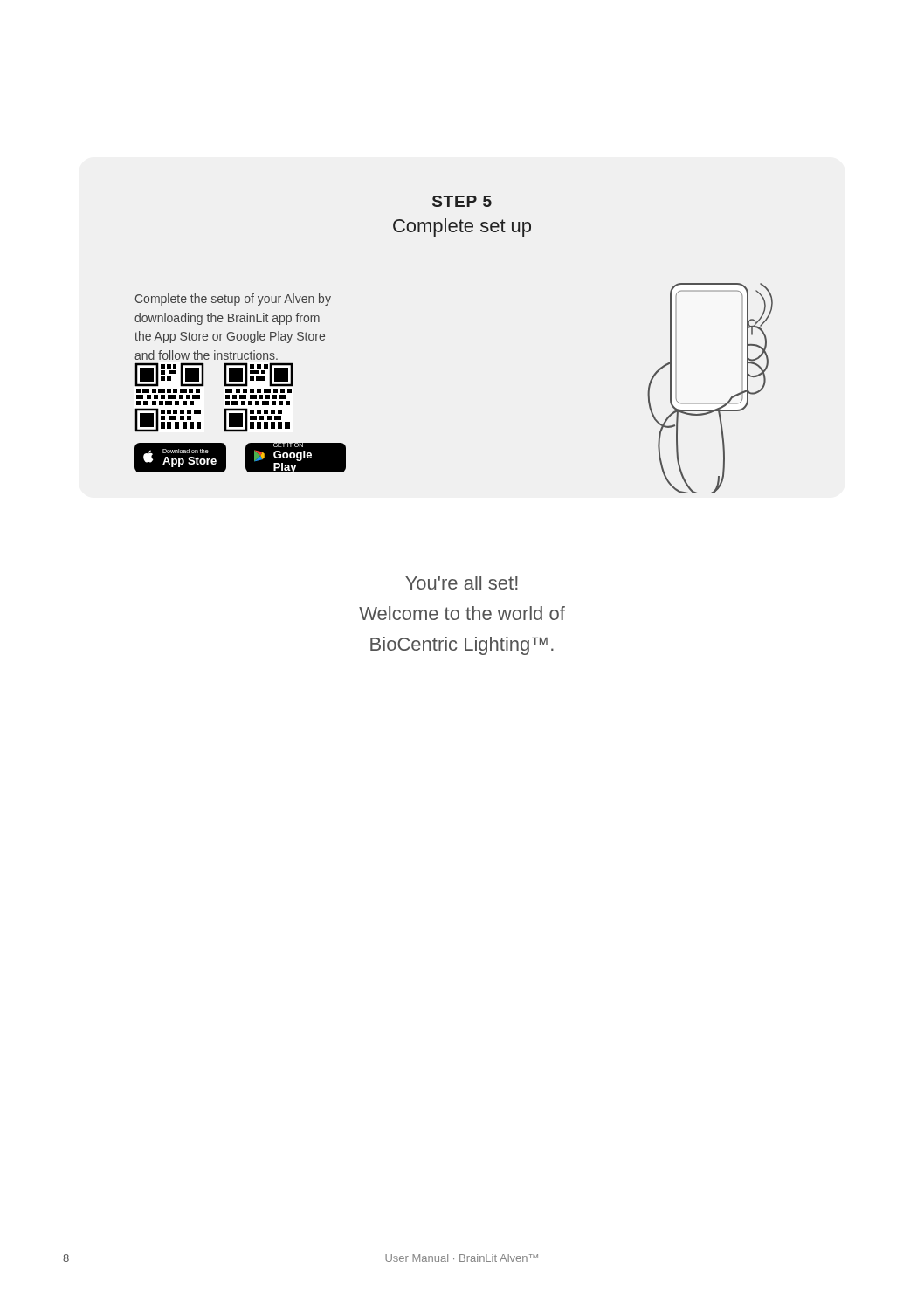Find the text block that says "You're all set! Welcome to"
Viewport: 924px width, 1310px height.
coord(462,614)
